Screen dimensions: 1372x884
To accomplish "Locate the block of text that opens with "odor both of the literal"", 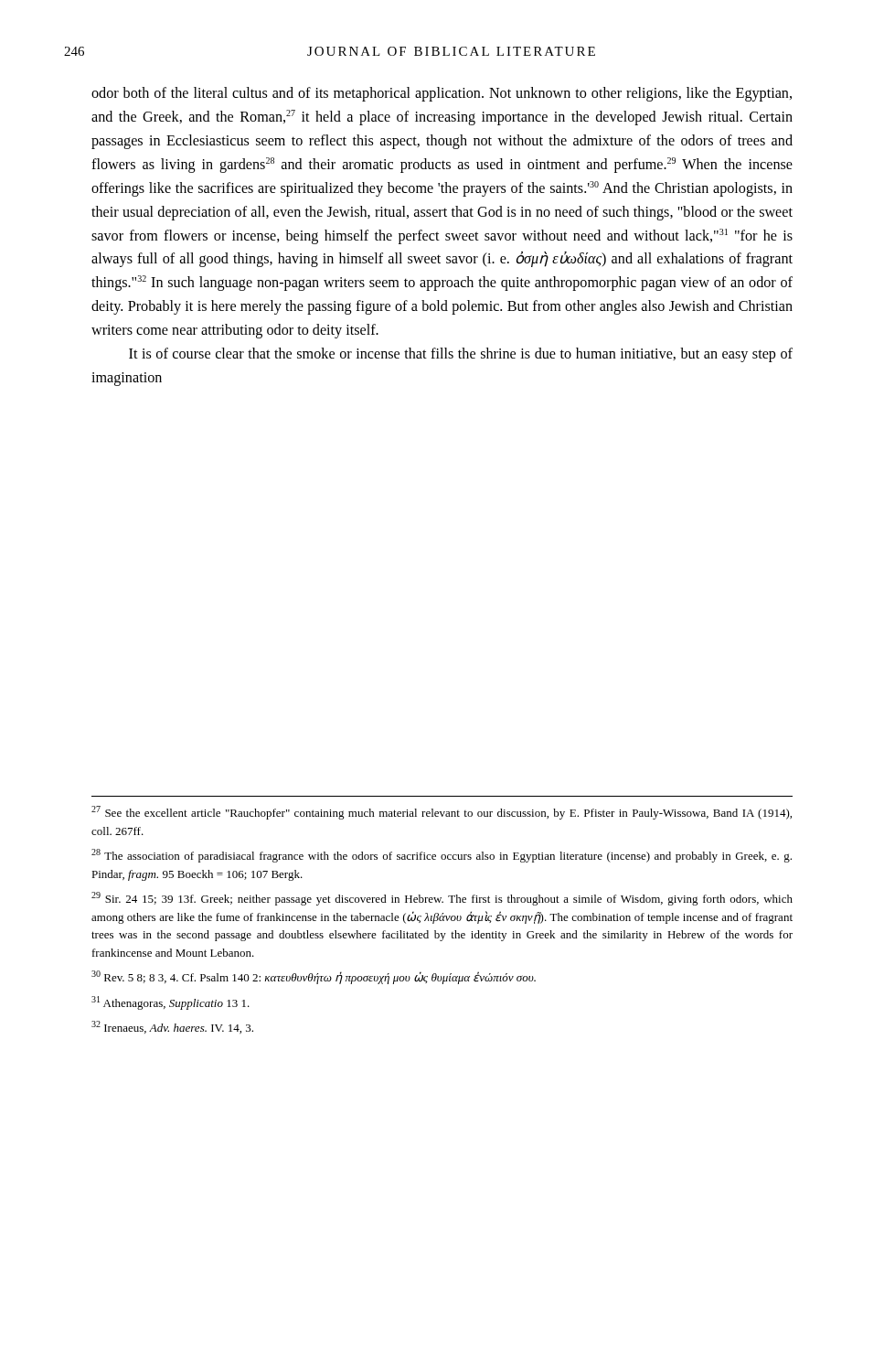I will pyautogui.click(x=442, y=236).
